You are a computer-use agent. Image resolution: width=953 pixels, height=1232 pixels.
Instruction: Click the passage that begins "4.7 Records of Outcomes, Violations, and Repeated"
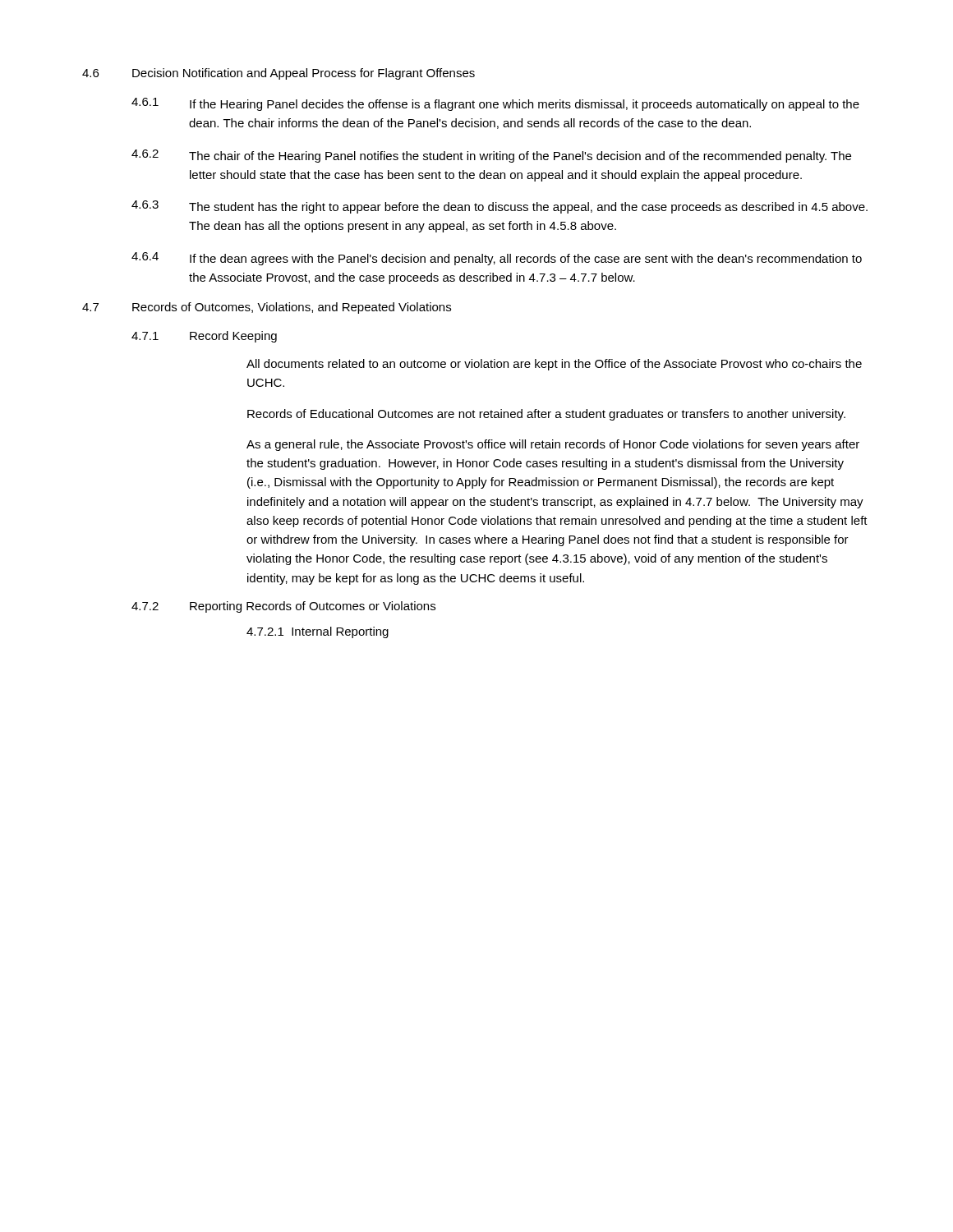(x=267, y=307)
